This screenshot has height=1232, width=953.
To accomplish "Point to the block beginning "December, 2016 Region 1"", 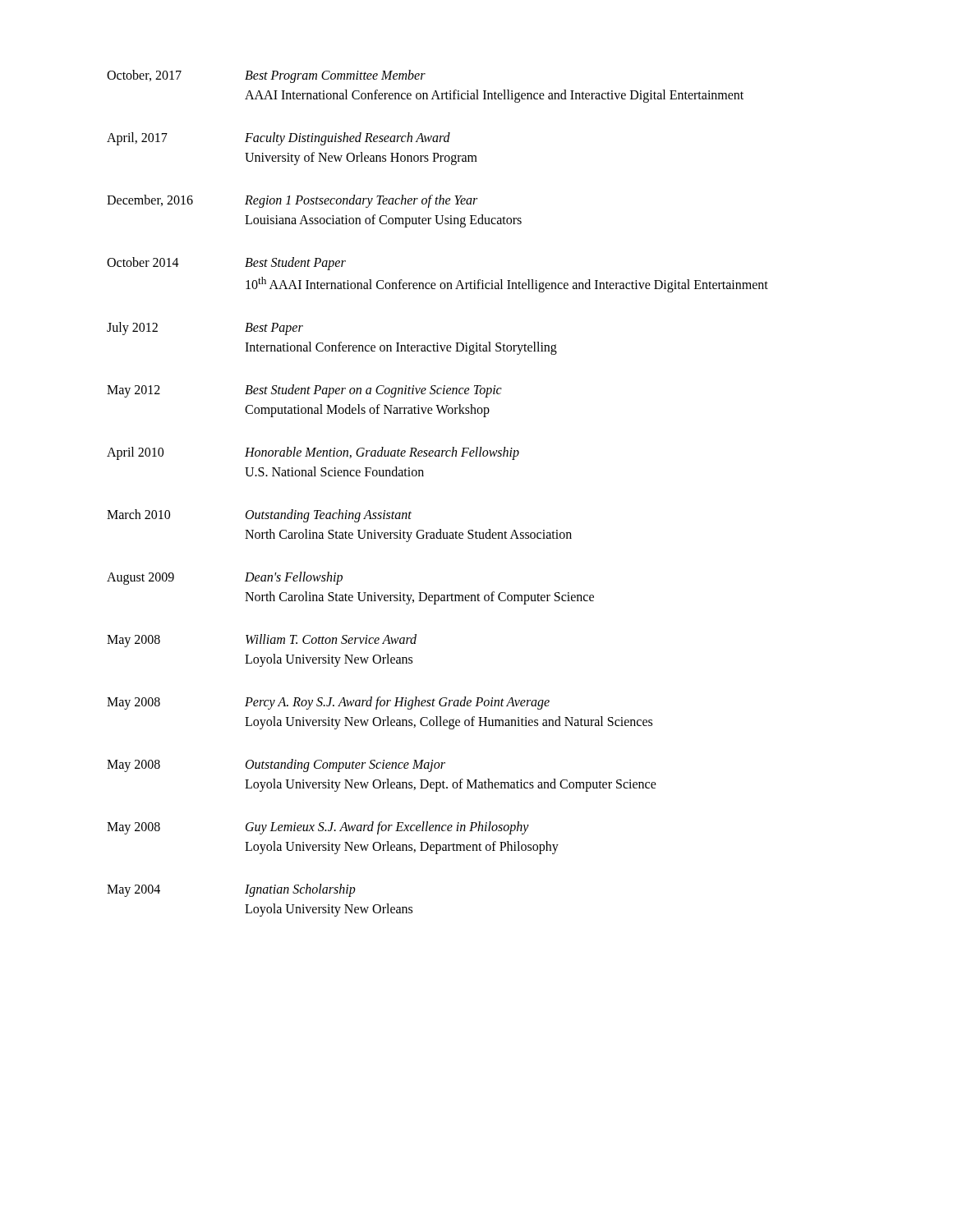I will [476, 210].
